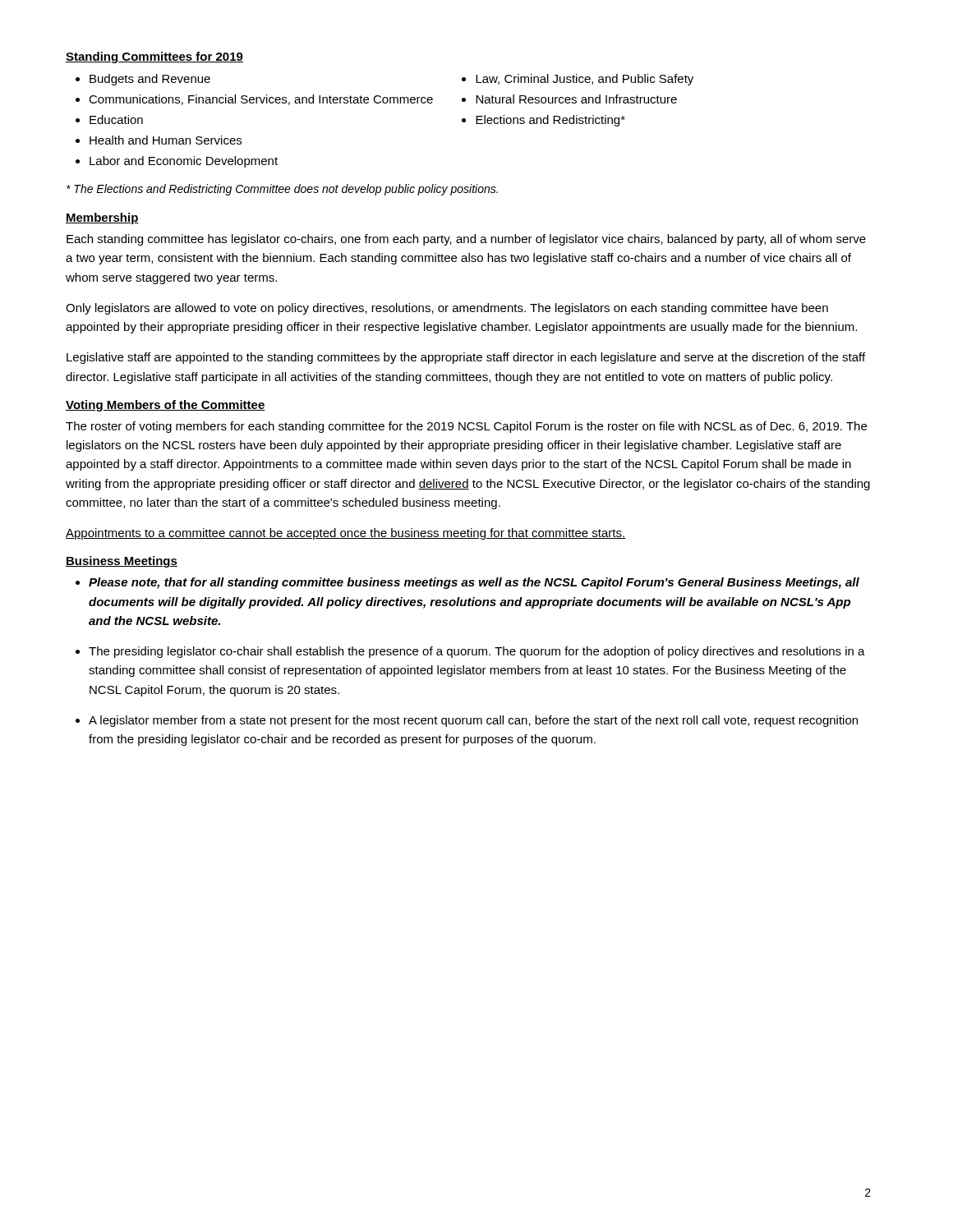Find "Health and Human Services" on this page
The height and width of the screenshot is (1232, 953).
point(166,140)
